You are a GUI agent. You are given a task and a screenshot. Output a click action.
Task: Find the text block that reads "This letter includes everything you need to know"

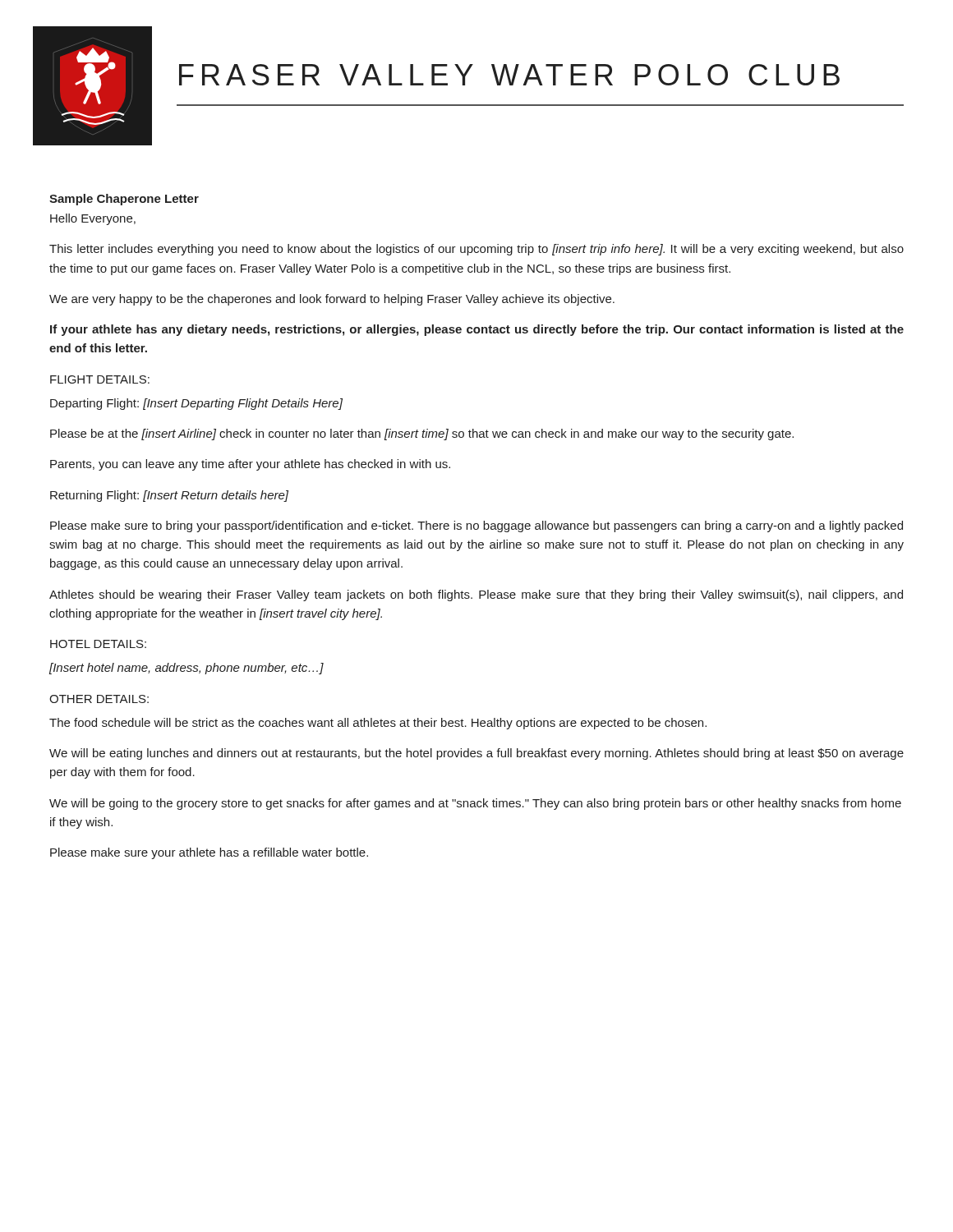pyautogui.click(x=476, y=258)
